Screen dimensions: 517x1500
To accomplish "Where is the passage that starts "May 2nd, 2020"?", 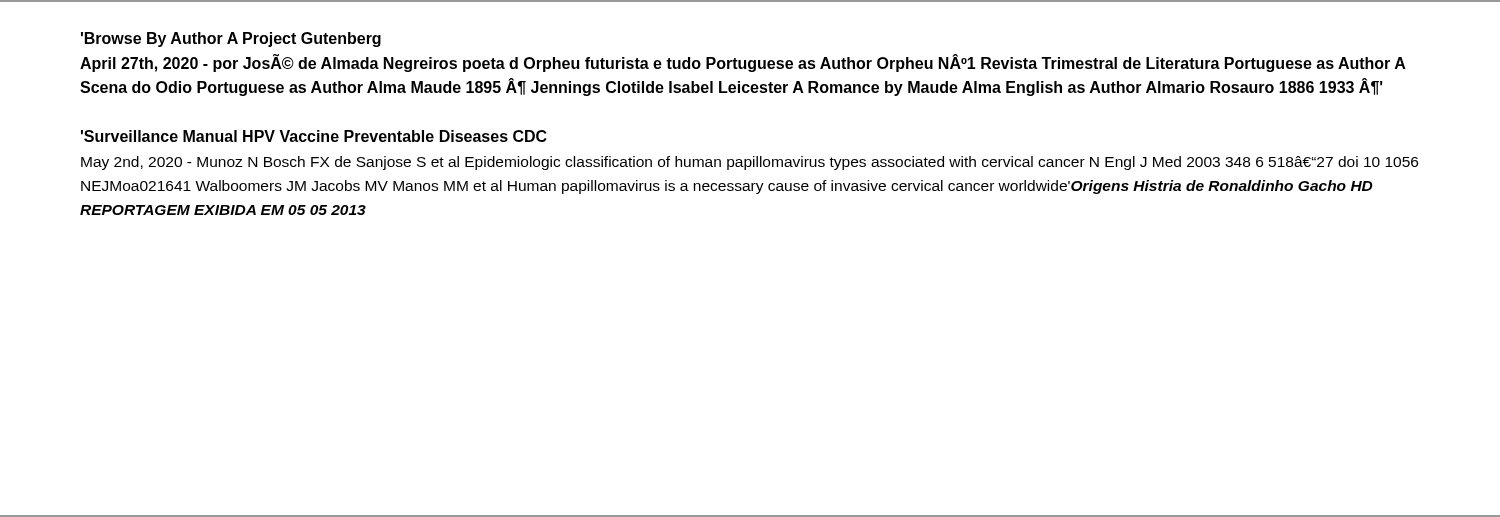I will (x=749, y=185).
